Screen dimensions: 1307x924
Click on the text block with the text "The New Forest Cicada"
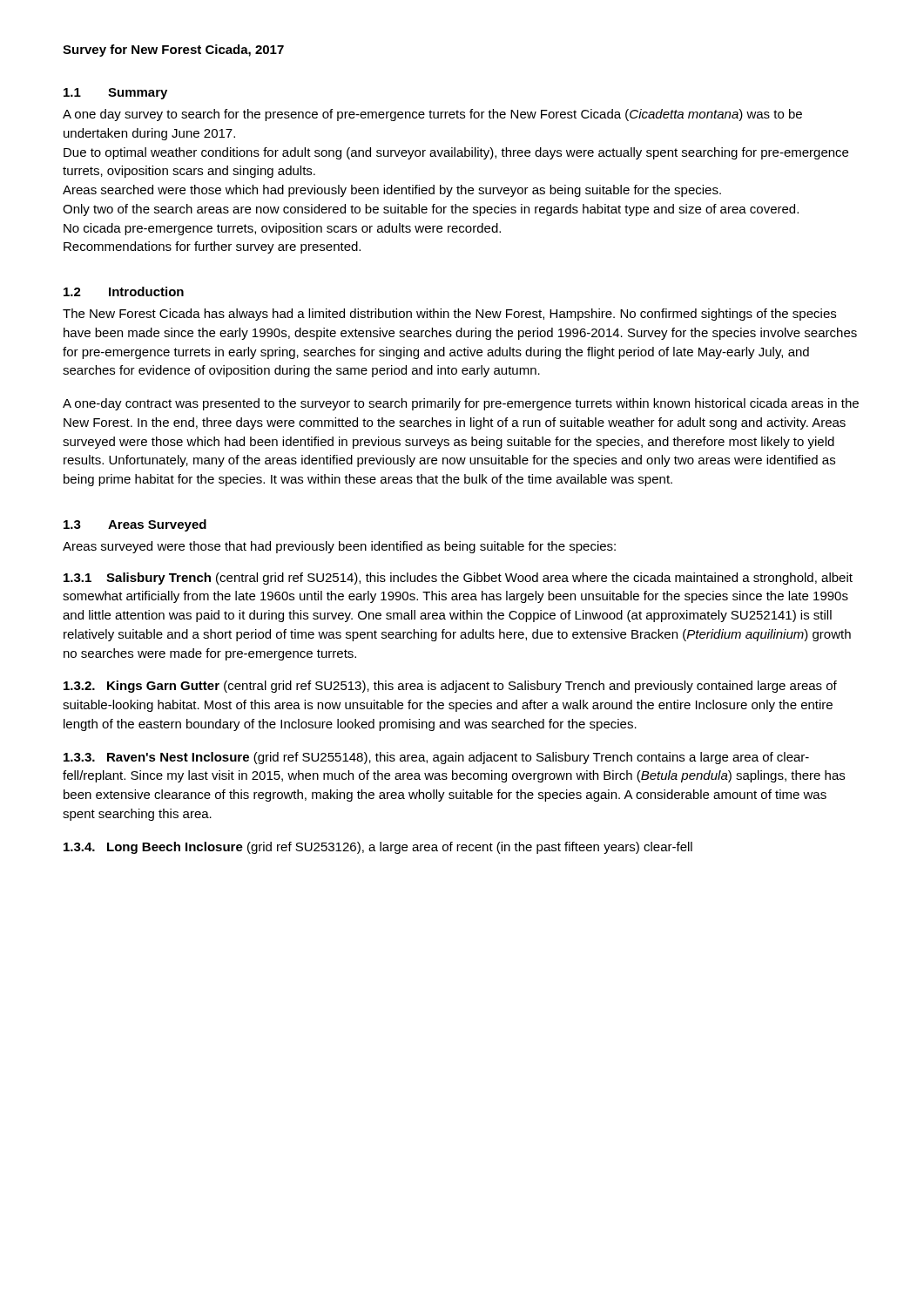tap(460, 342)
